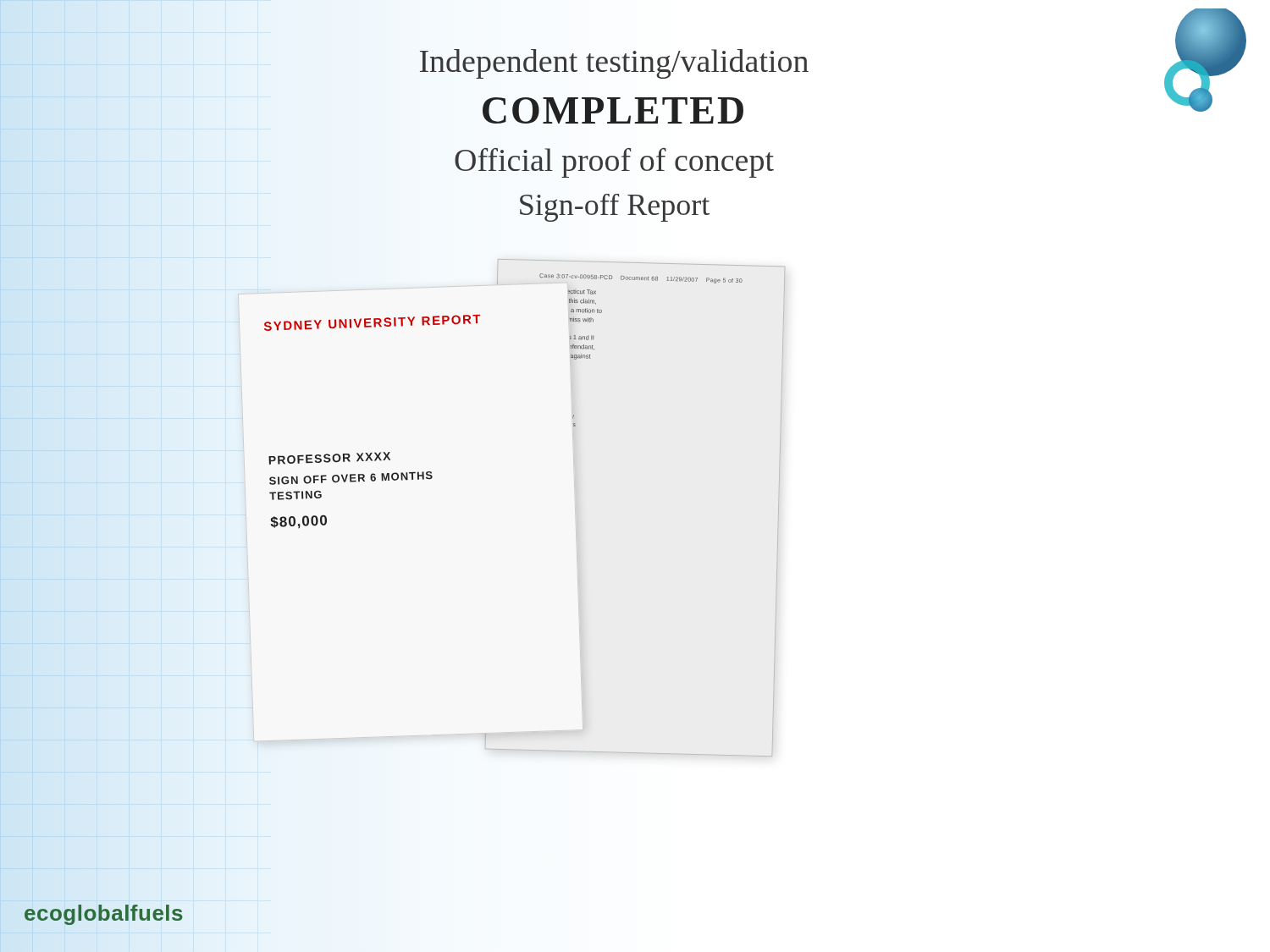The height and width of the screenshot is (952, 1270).
Task: Find a illustration
Action: pyautogui.click(x=1198, y=63)
